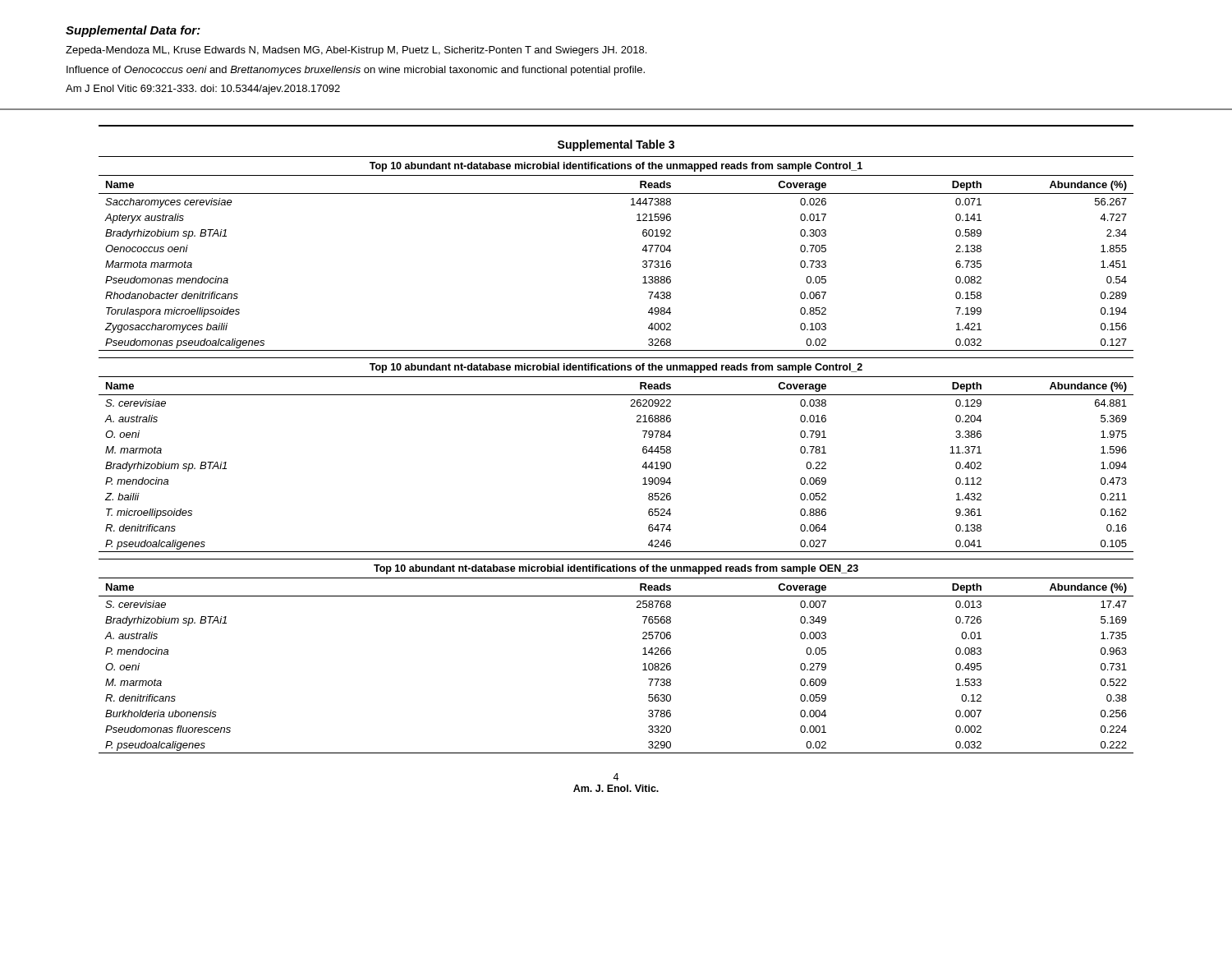Find the table that mentions "Apteryx australis"
Image resolution: width=1232 pixels, height=953 pixels.
(x=616, y=253)
